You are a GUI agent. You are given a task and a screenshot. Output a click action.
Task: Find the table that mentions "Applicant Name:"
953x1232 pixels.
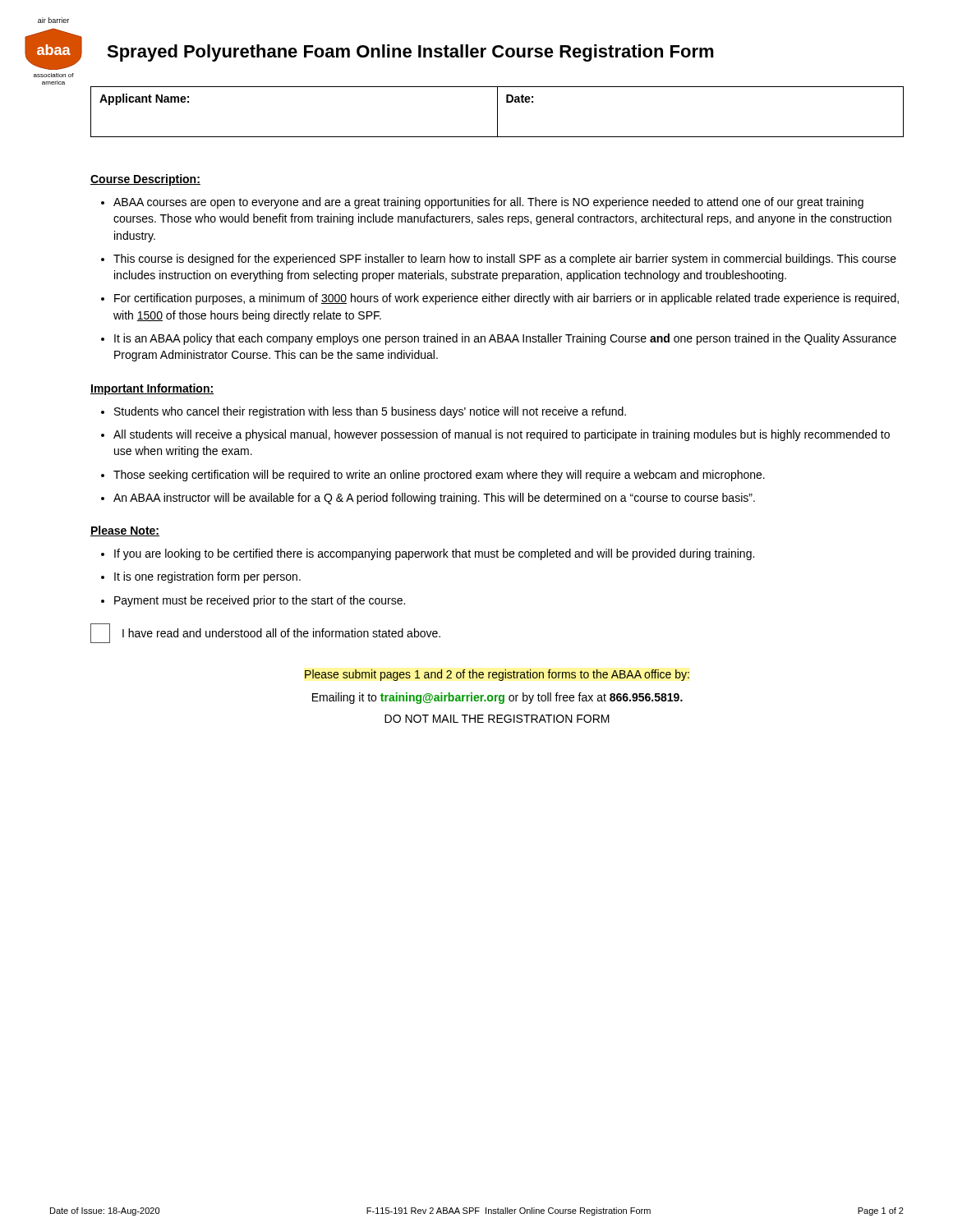click(497, 112)
